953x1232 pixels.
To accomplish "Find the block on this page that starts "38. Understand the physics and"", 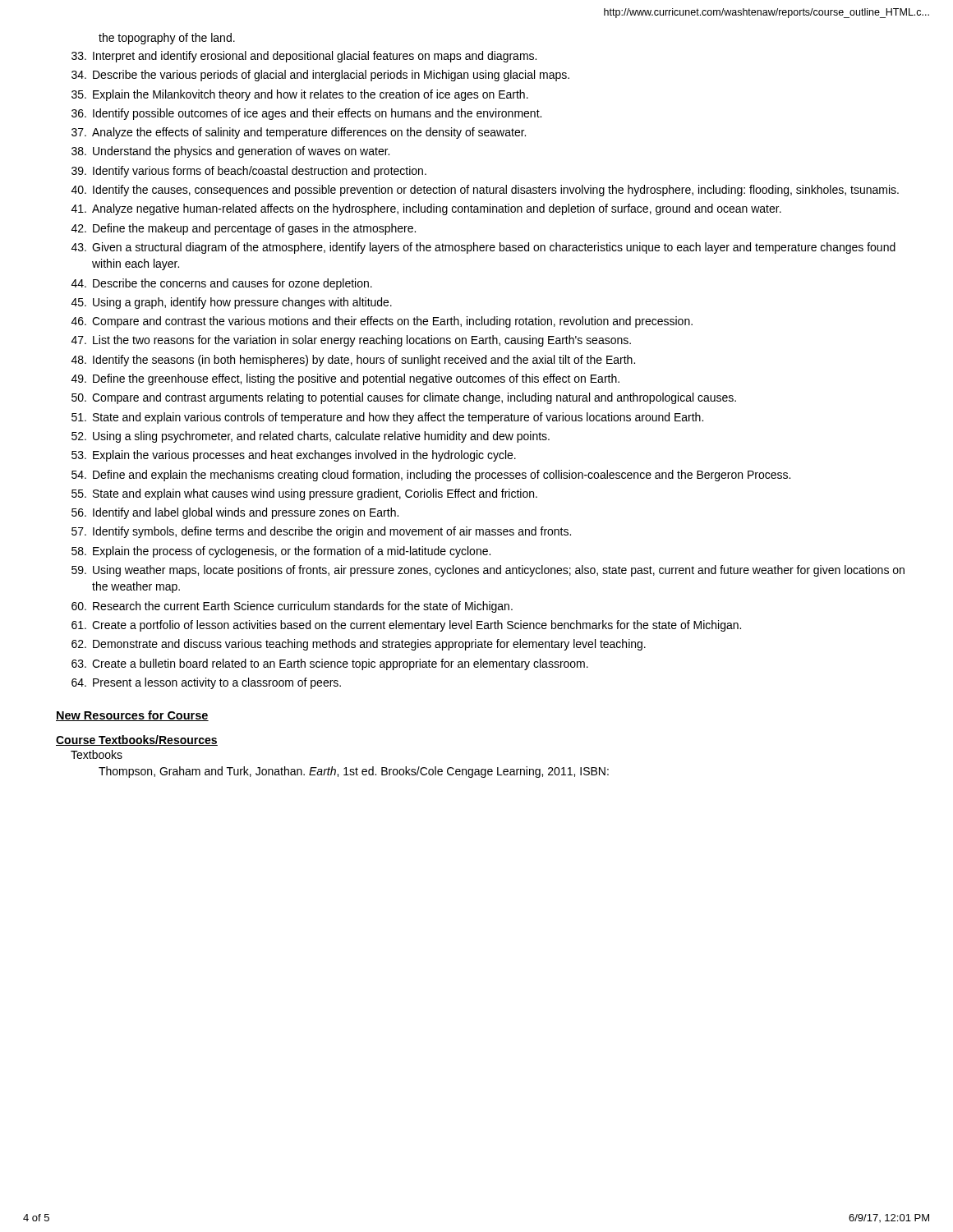I will click(x=230, y=152).
